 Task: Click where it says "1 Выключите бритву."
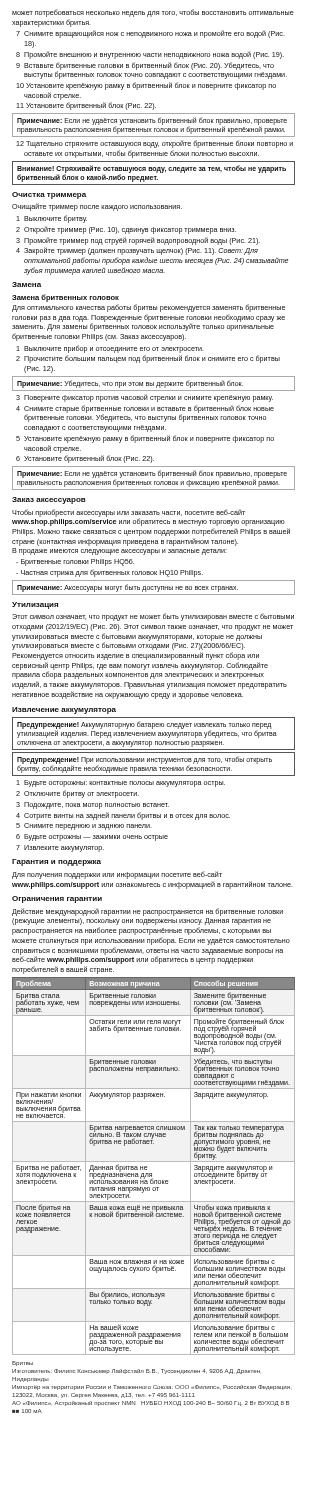52,219
